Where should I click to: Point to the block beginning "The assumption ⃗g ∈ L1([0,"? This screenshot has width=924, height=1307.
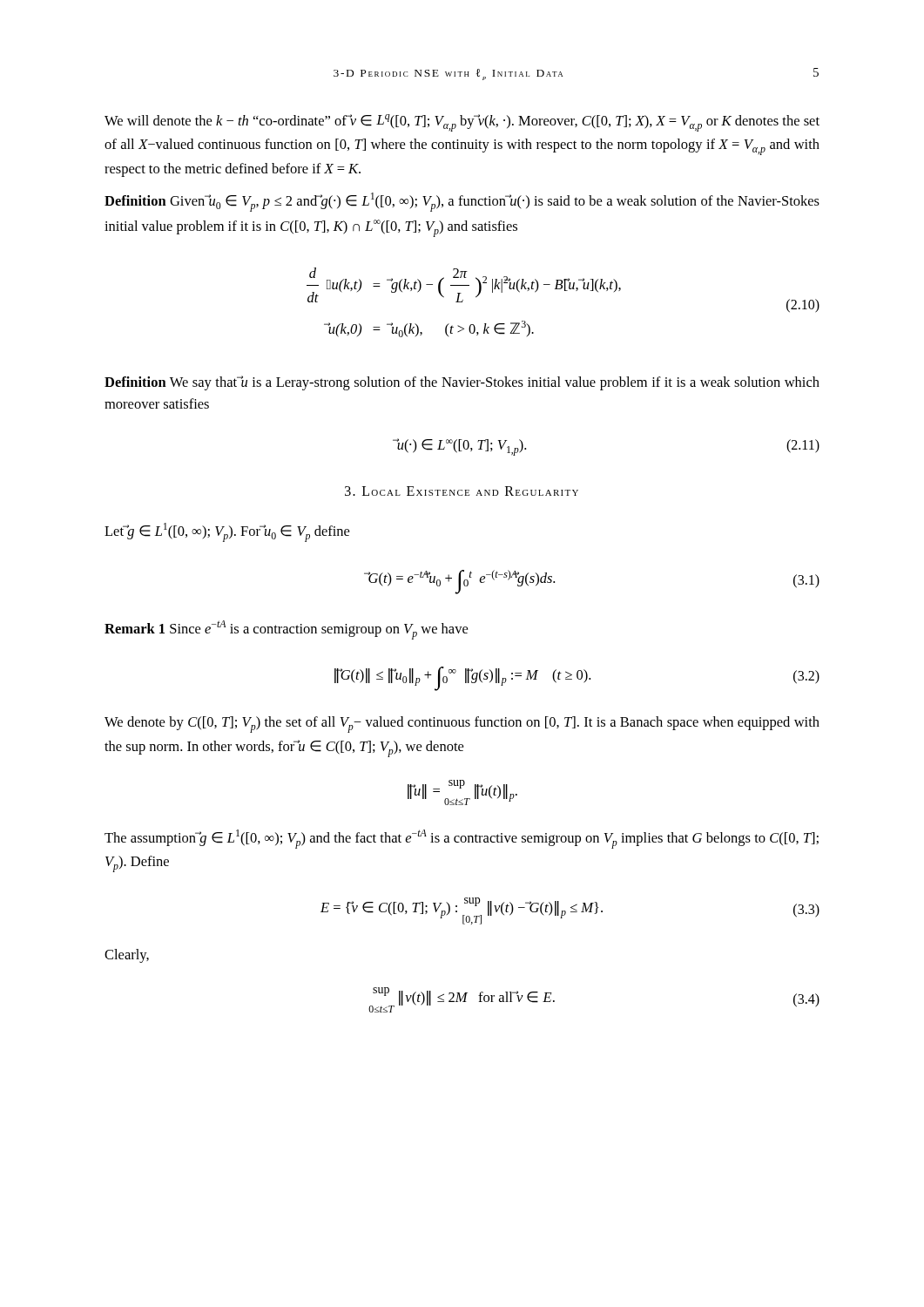(462, 850)
